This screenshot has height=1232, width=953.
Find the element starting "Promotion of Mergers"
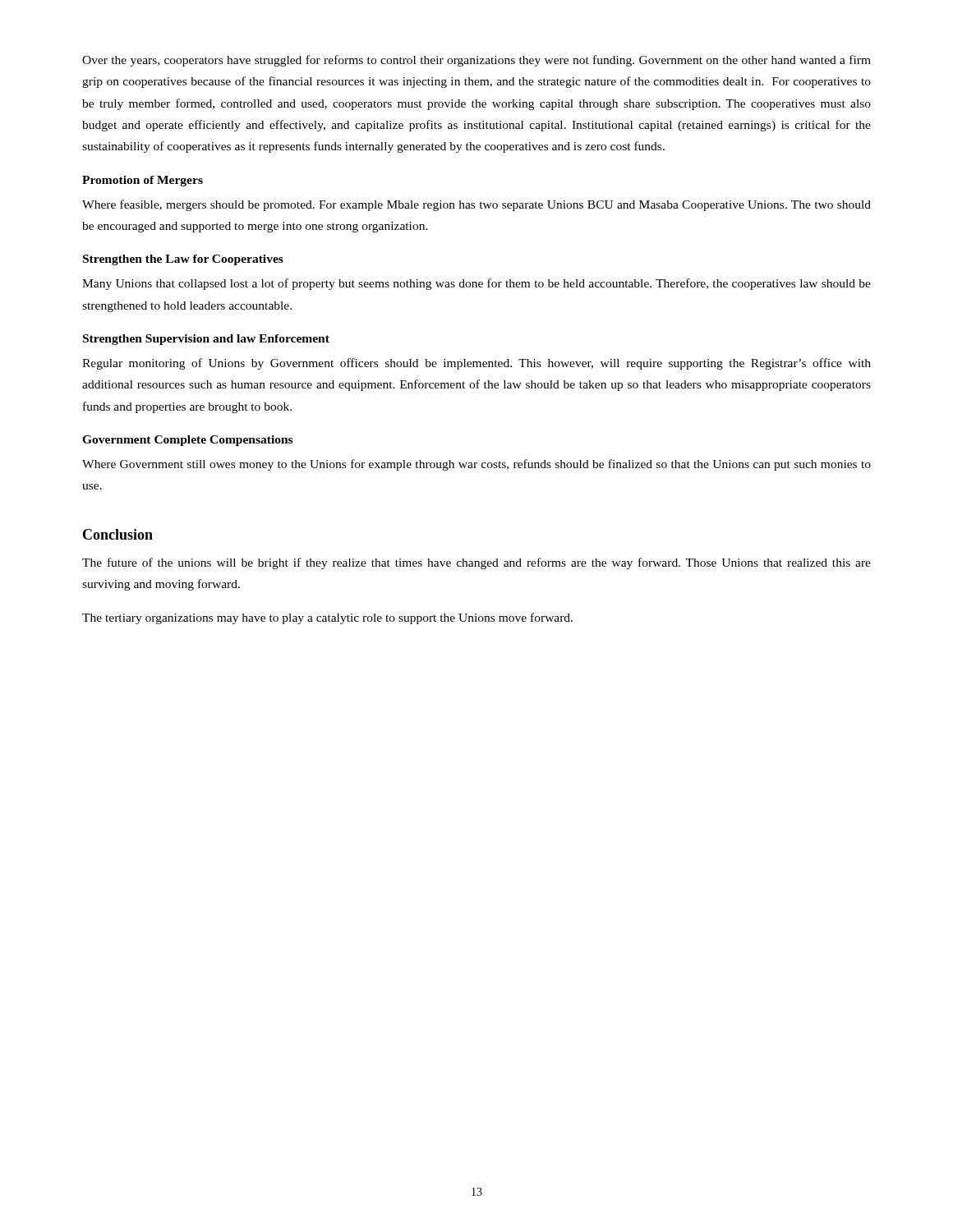(143, 179)
